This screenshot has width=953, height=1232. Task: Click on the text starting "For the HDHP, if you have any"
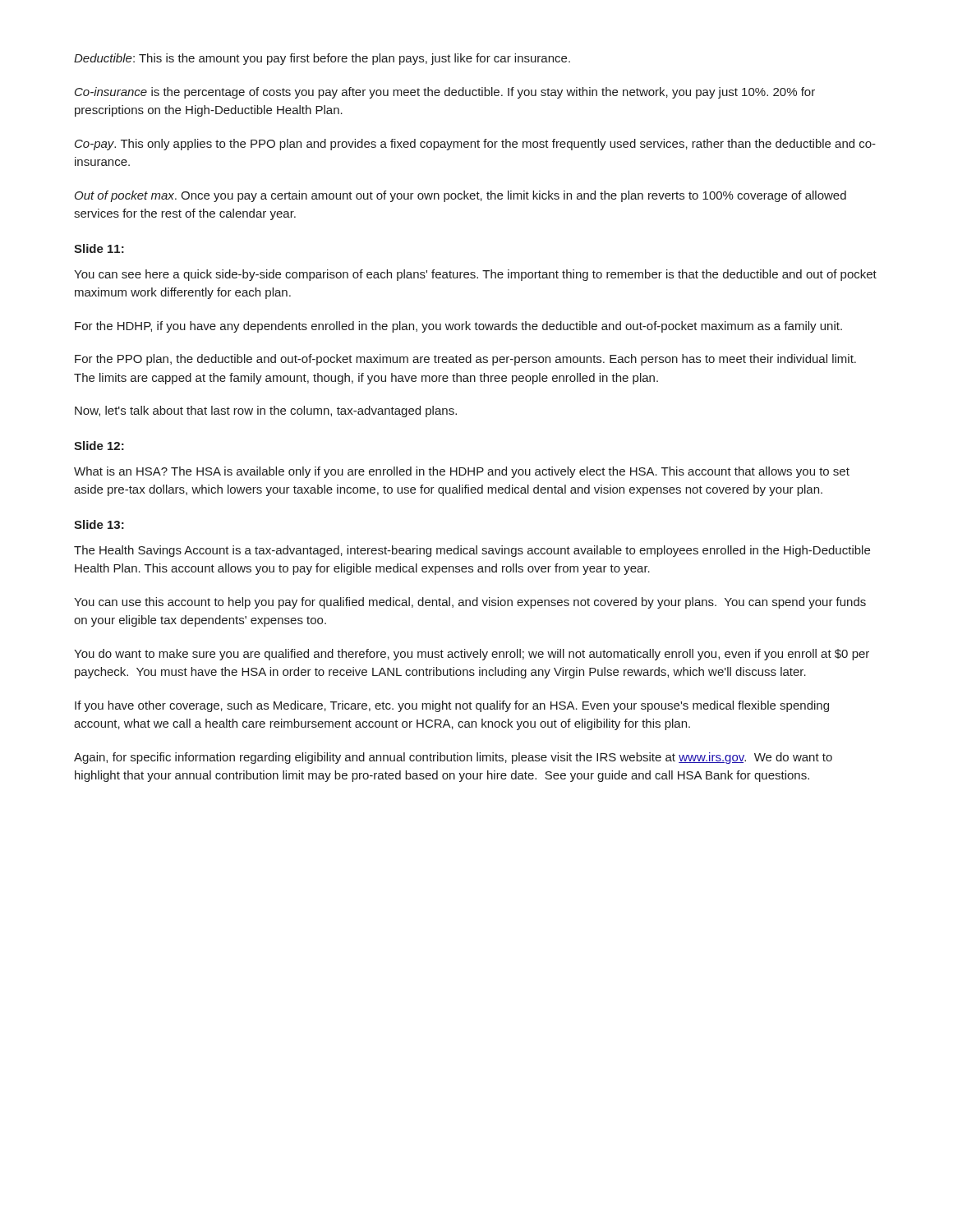[458, 325]
